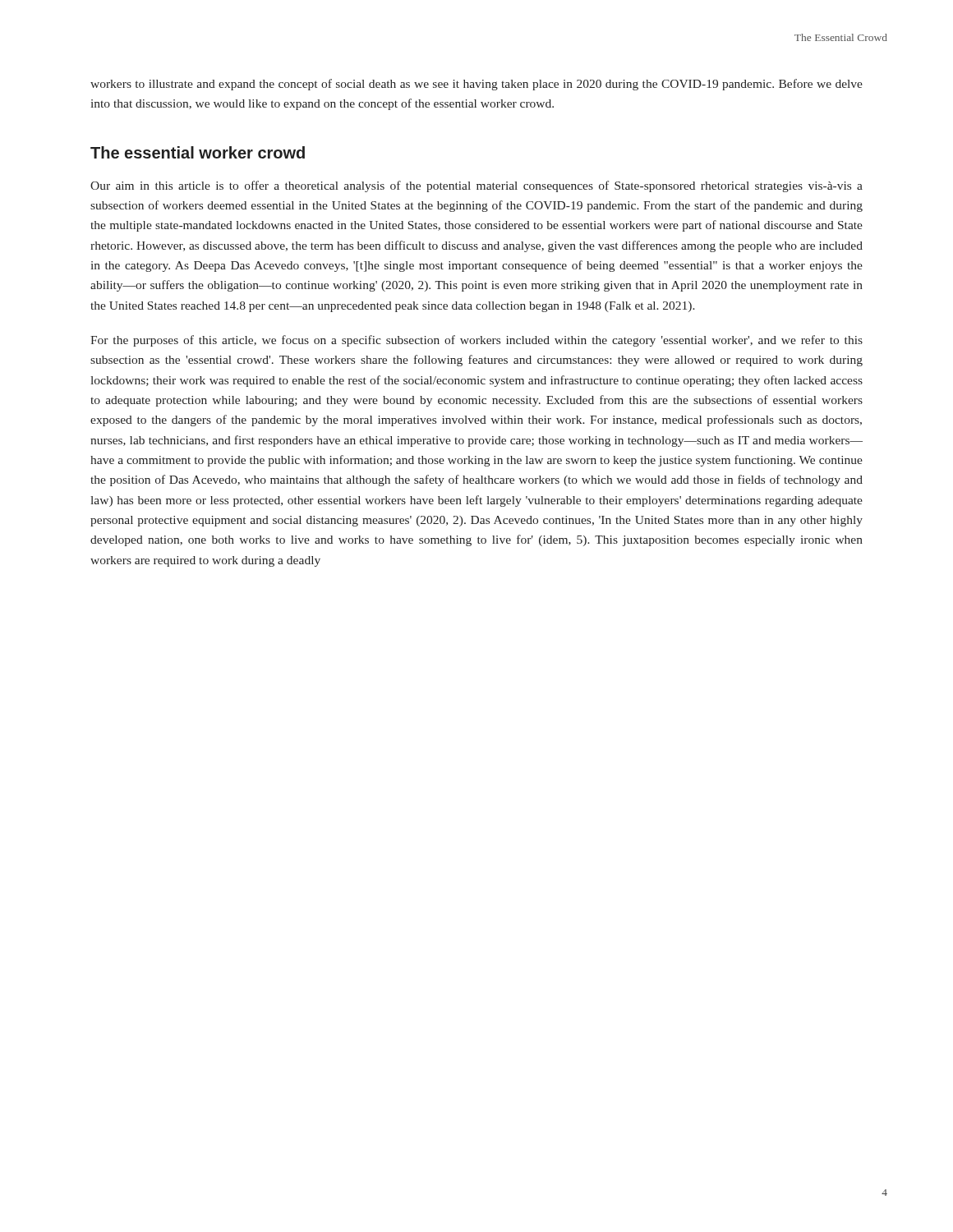Viewport: 953px width, 1232px height.
Task: Find the block on this page that starts "For the purposes of this article,"
Action: tap(476, 449)
